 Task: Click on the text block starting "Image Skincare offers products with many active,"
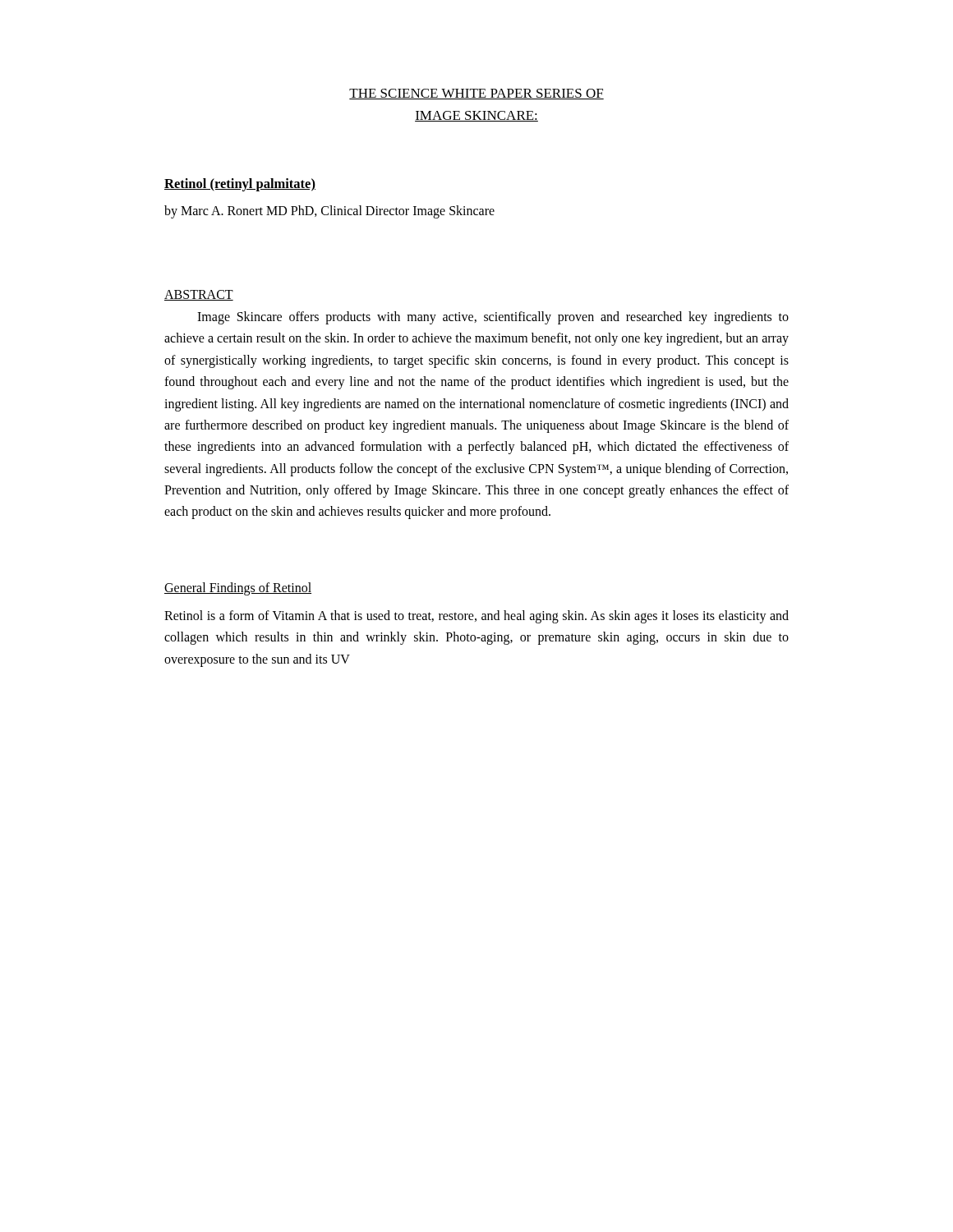coord(476,415)
